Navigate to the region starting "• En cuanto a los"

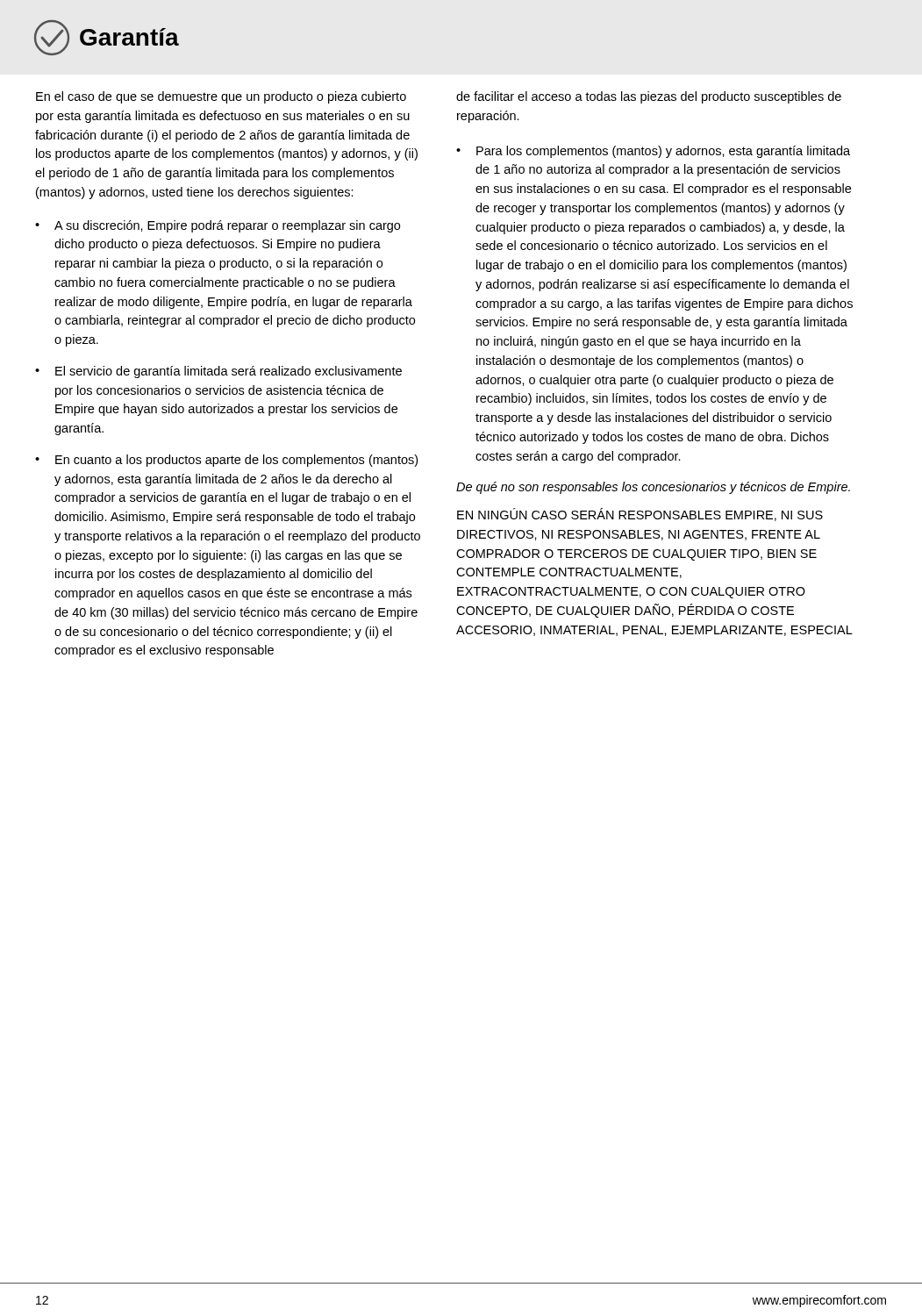(x=228, y=556)
